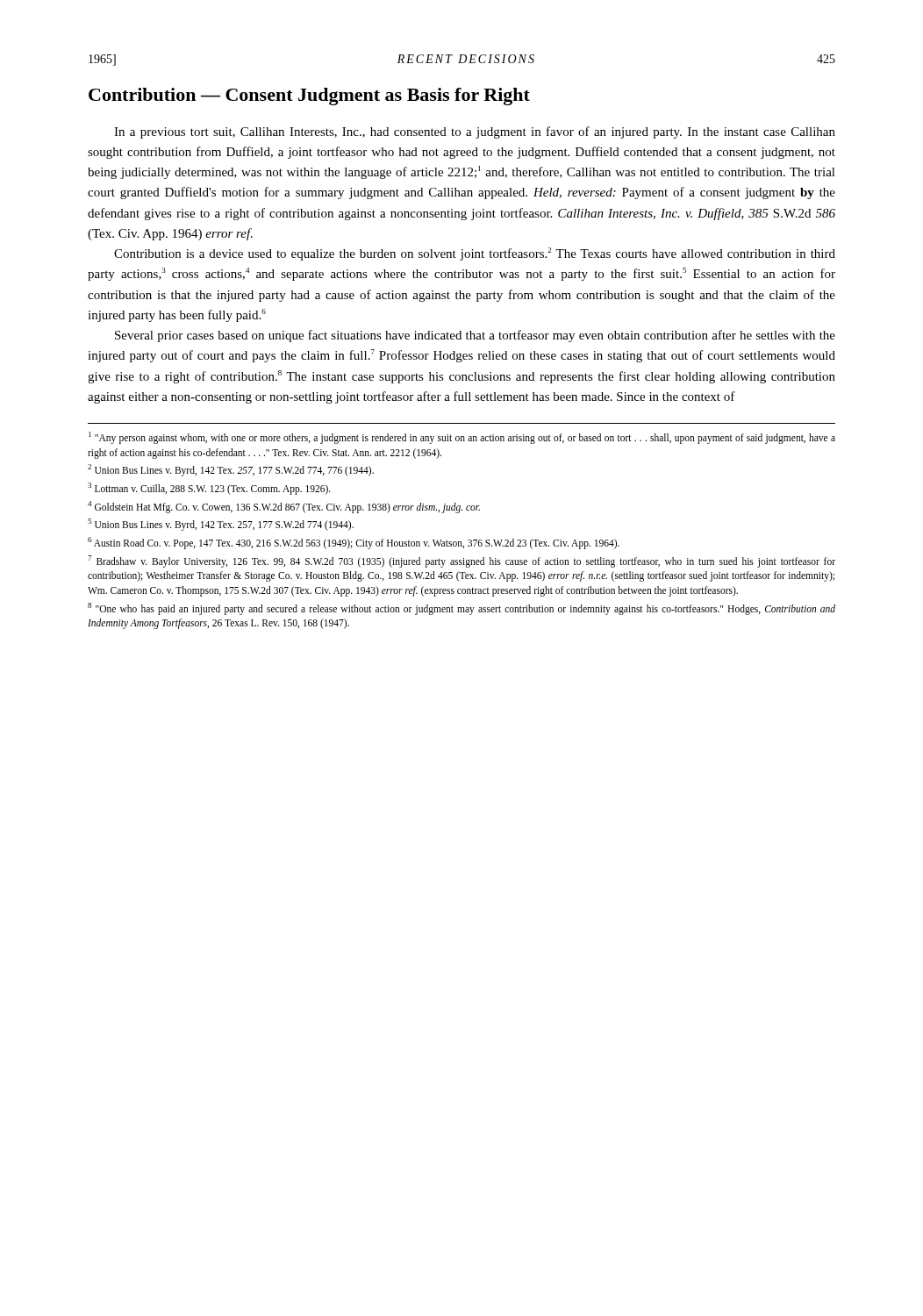Navigate to the passage starting "6 Austin Road Co. v."
Viewport: 923px width, 1316px height.
click(354, 542)
